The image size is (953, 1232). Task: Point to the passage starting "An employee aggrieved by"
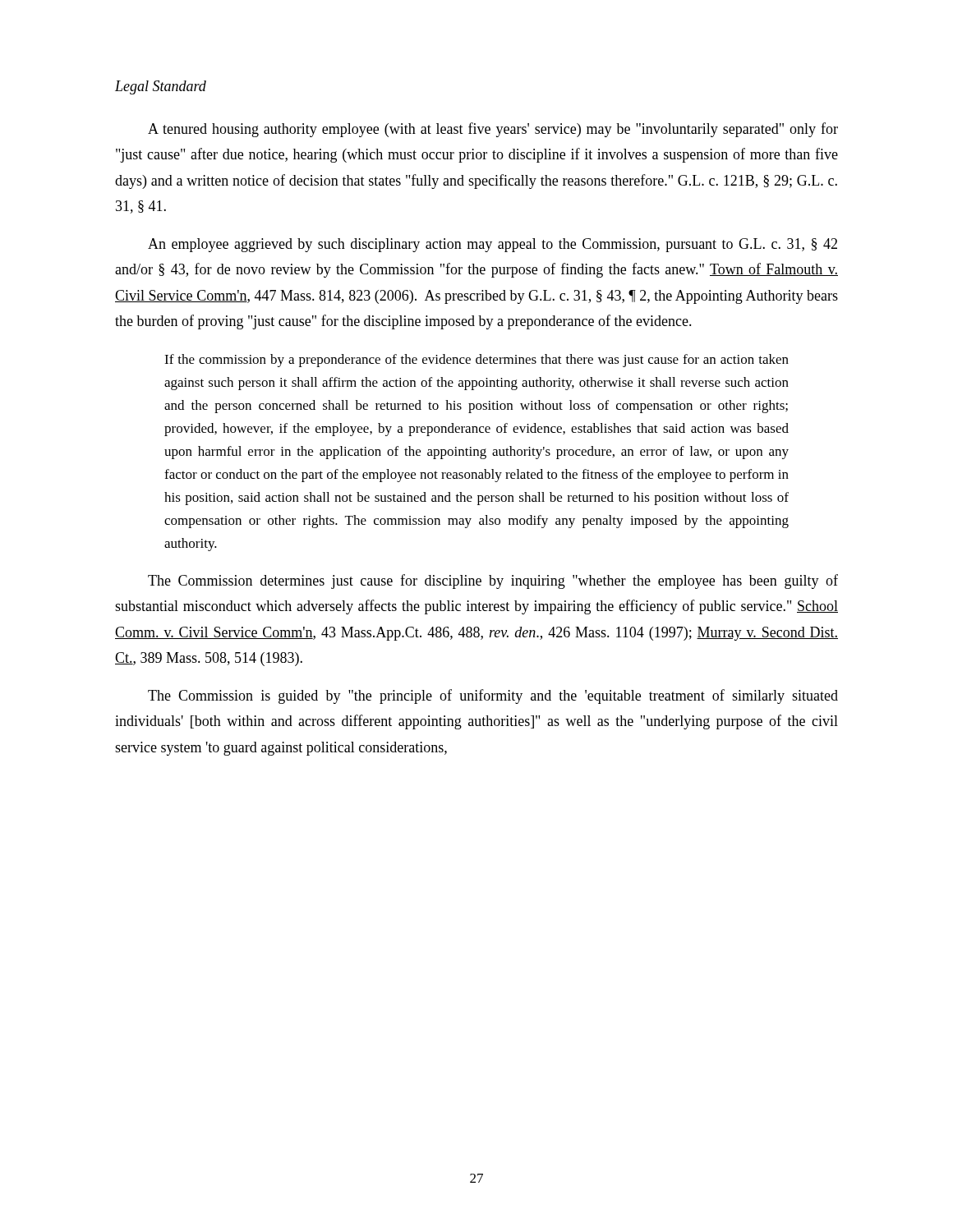tap(476, 282)
